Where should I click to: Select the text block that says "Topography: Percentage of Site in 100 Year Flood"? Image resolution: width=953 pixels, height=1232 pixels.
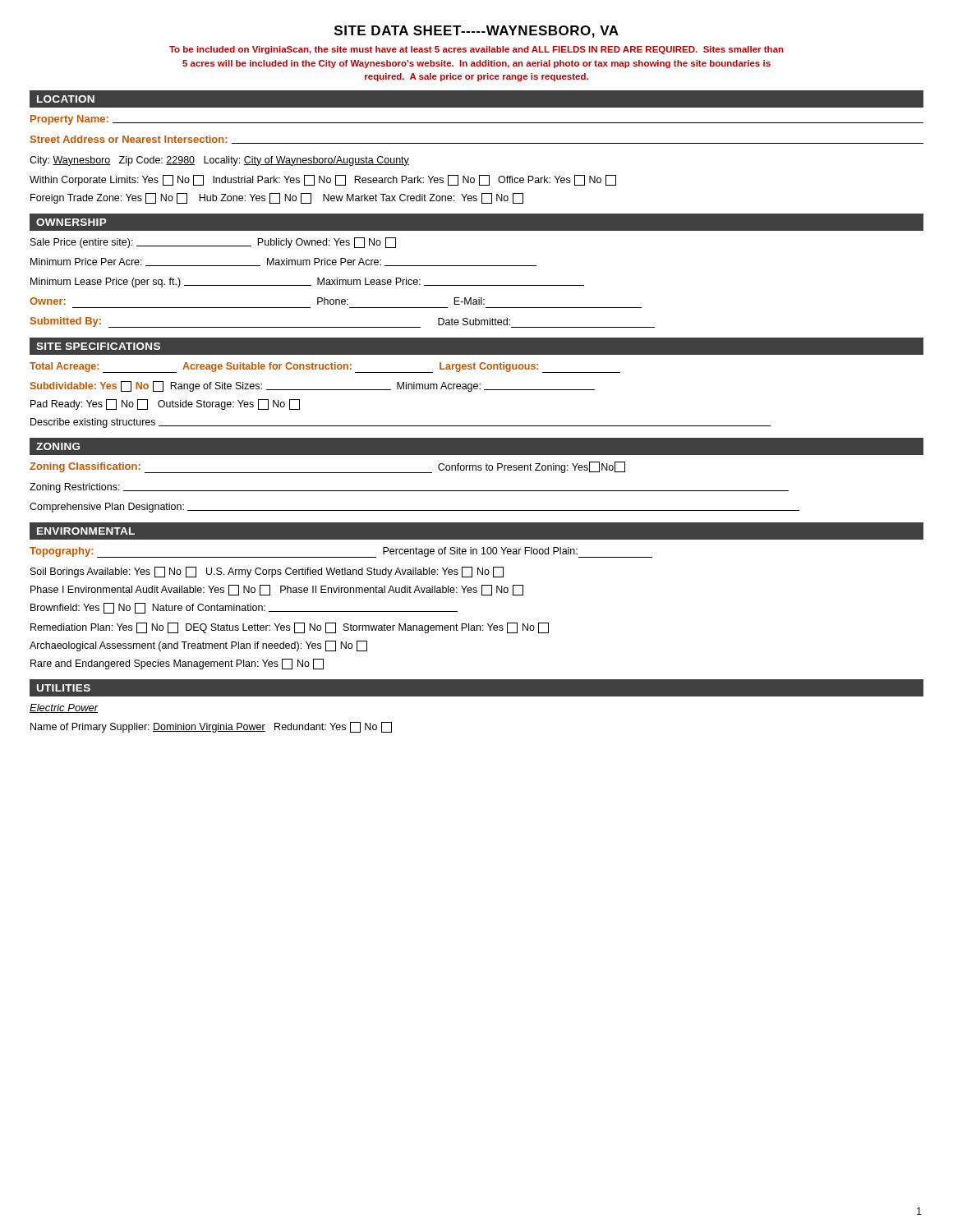(x=341, y=551)
